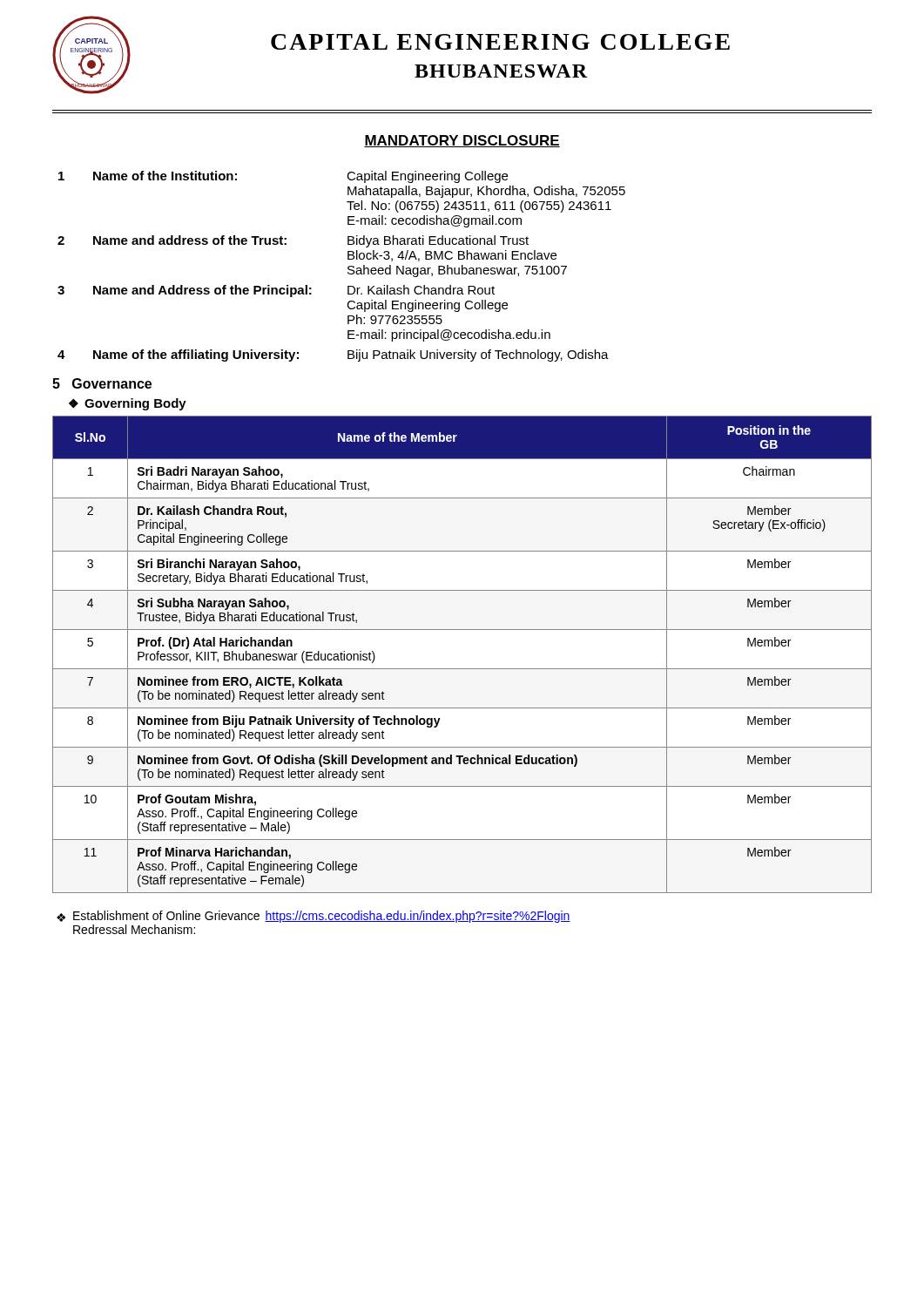Find the passage starting "2 Name and address"
This screenshot has width=924, height=1307.
462,255
